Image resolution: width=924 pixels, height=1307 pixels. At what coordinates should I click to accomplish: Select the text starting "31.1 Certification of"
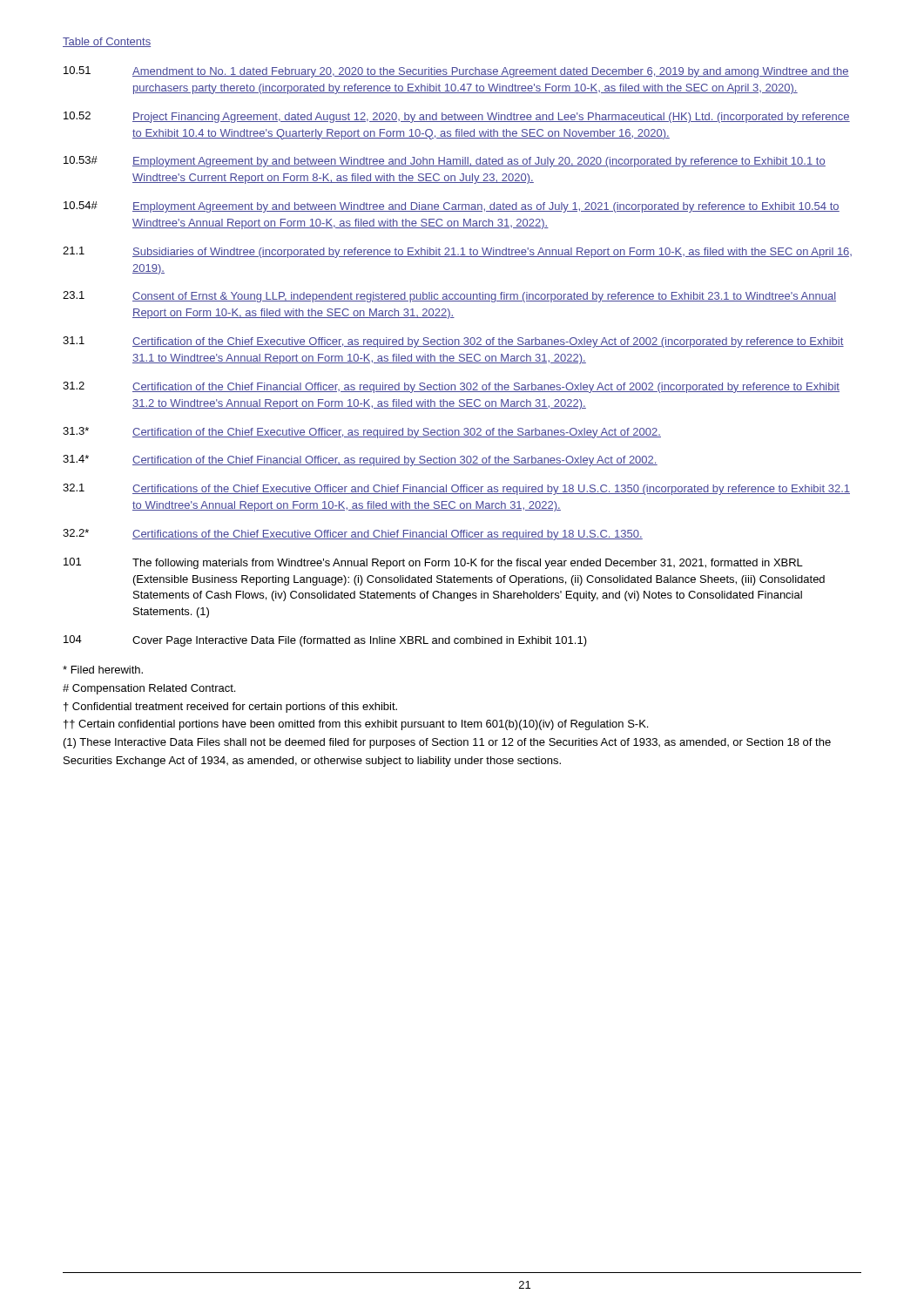click(462, 350)
